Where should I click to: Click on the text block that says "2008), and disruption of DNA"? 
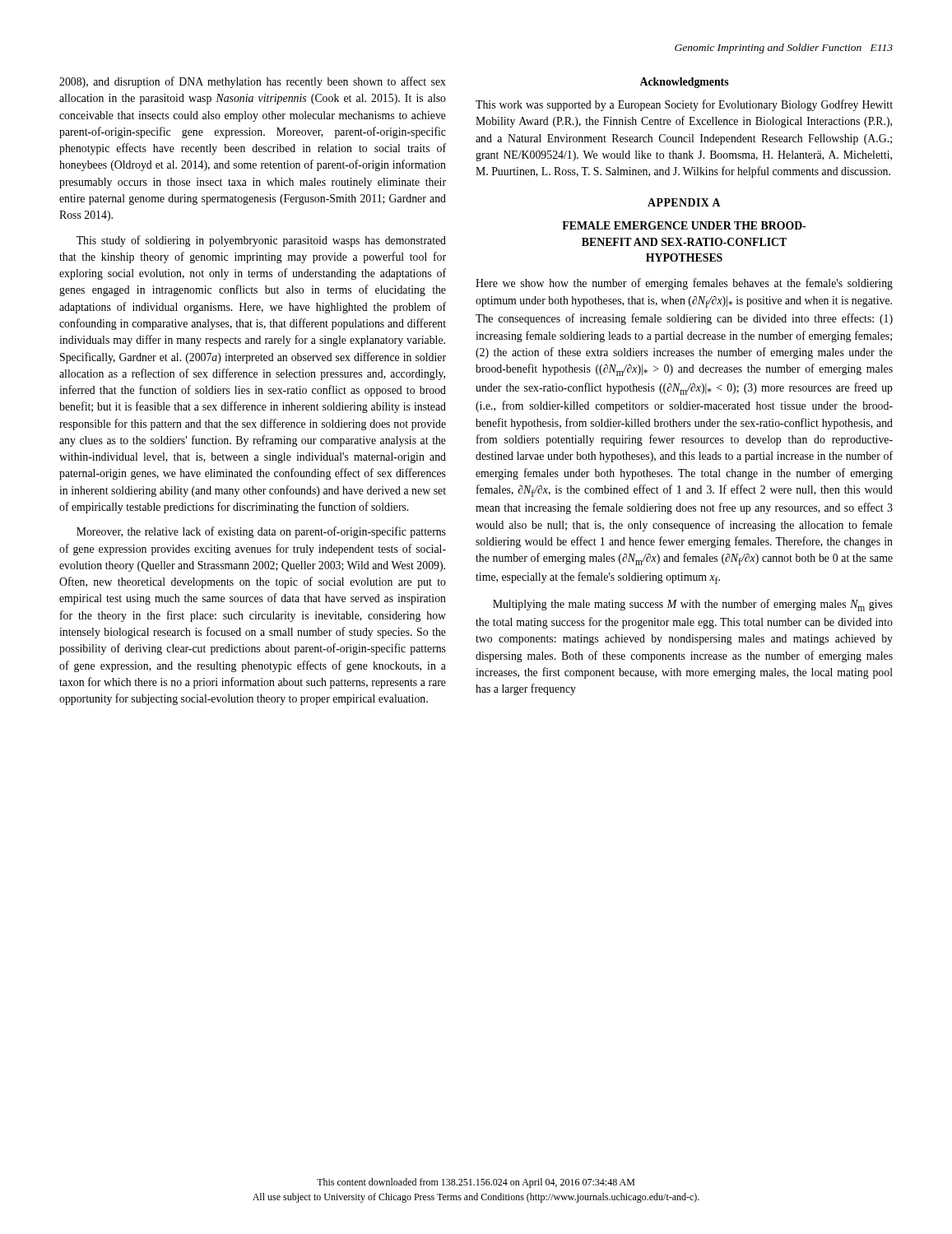pyautogui.click(x=253, y=391)
